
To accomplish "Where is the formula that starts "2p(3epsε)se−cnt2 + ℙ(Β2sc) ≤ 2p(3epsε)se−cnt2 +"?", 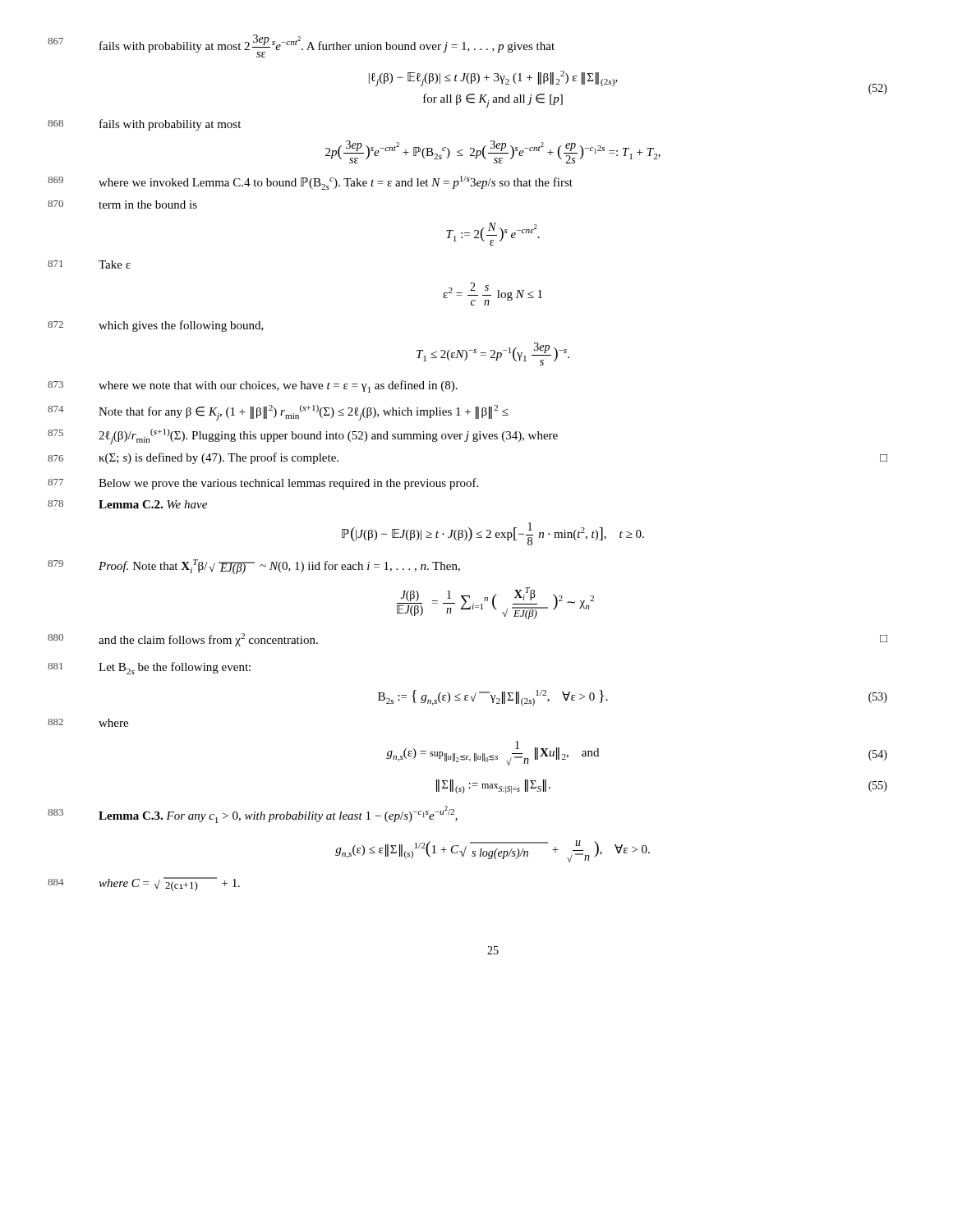I will point(493,153).
